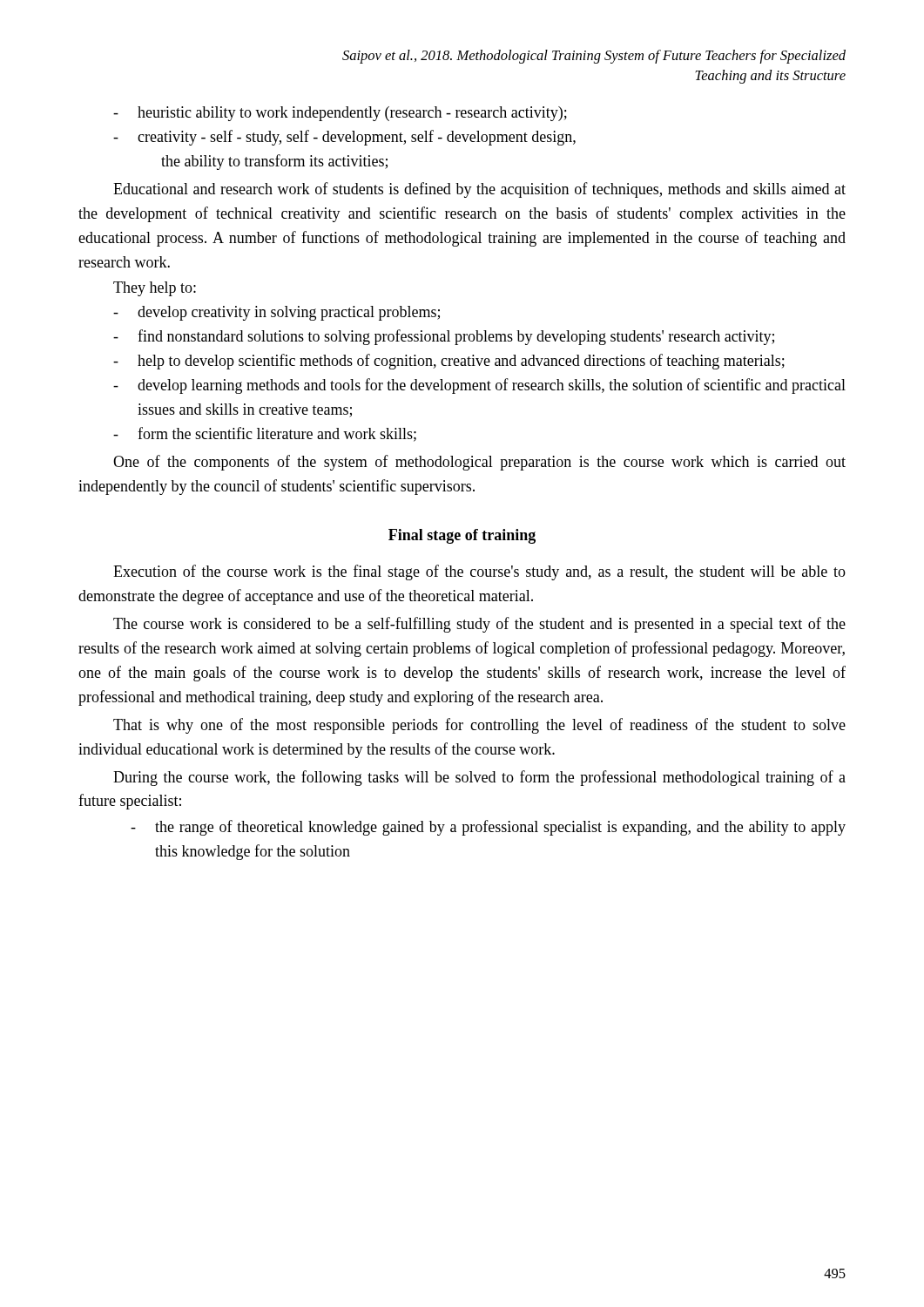Locate the block of text that opens with "During the course work, the following tasks"
Screen dimensions: 1307x924
[x=462, y=789]
